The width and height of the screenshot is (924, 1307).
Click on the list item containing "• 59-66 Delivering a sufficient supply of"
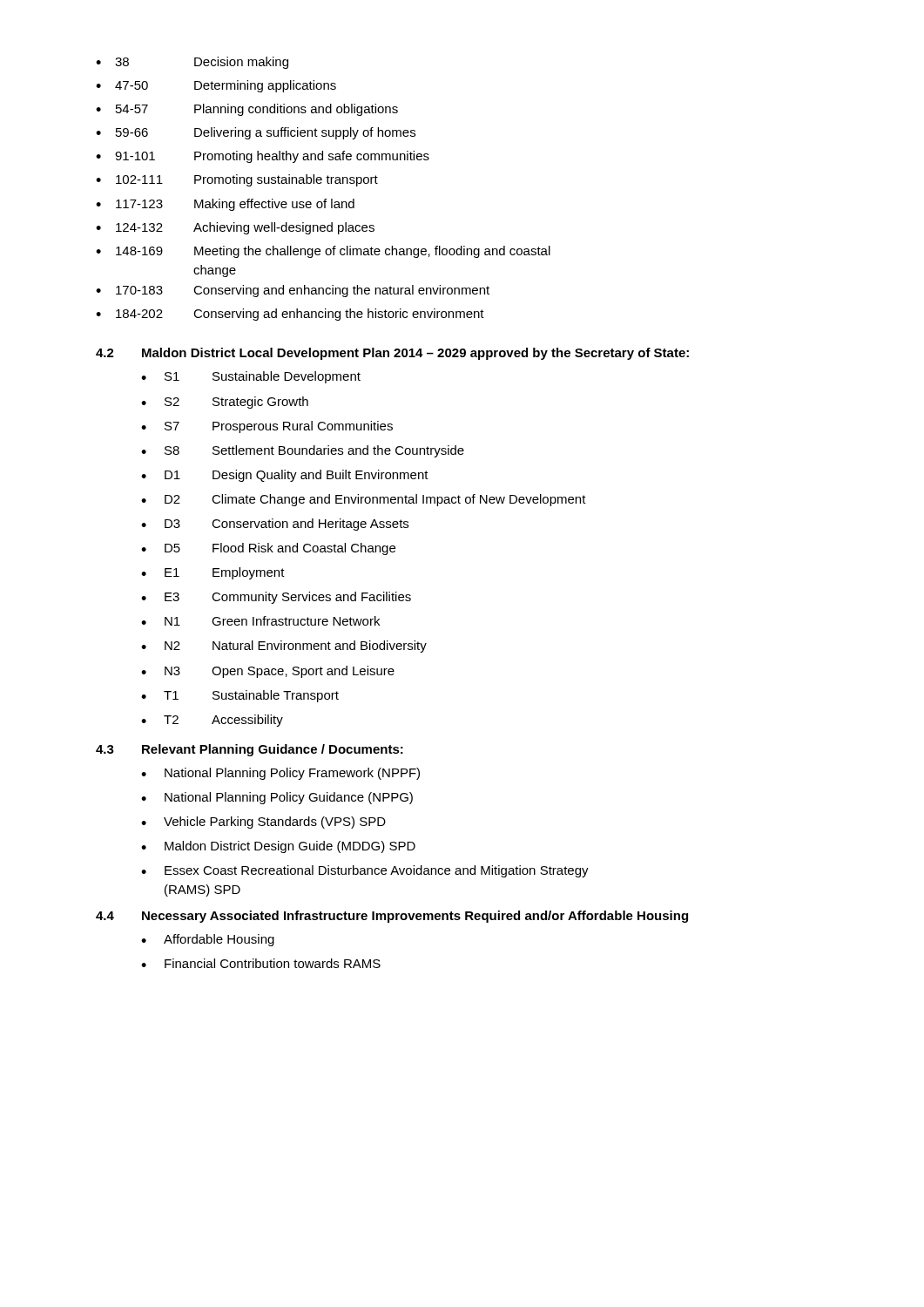click(x=256, y=133)
